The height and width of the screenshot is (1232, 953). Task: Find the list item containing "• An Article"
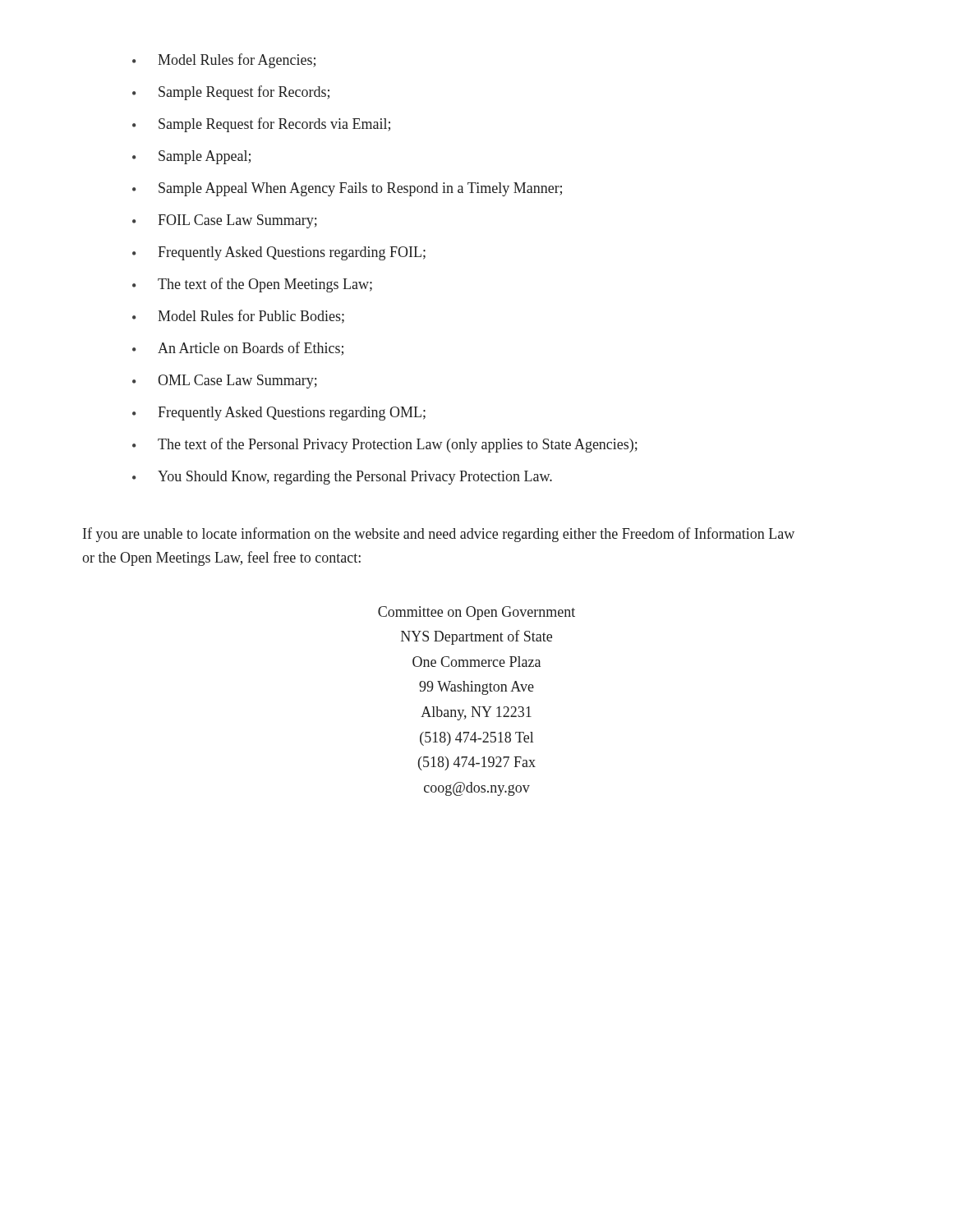click(x=238, y=349)
